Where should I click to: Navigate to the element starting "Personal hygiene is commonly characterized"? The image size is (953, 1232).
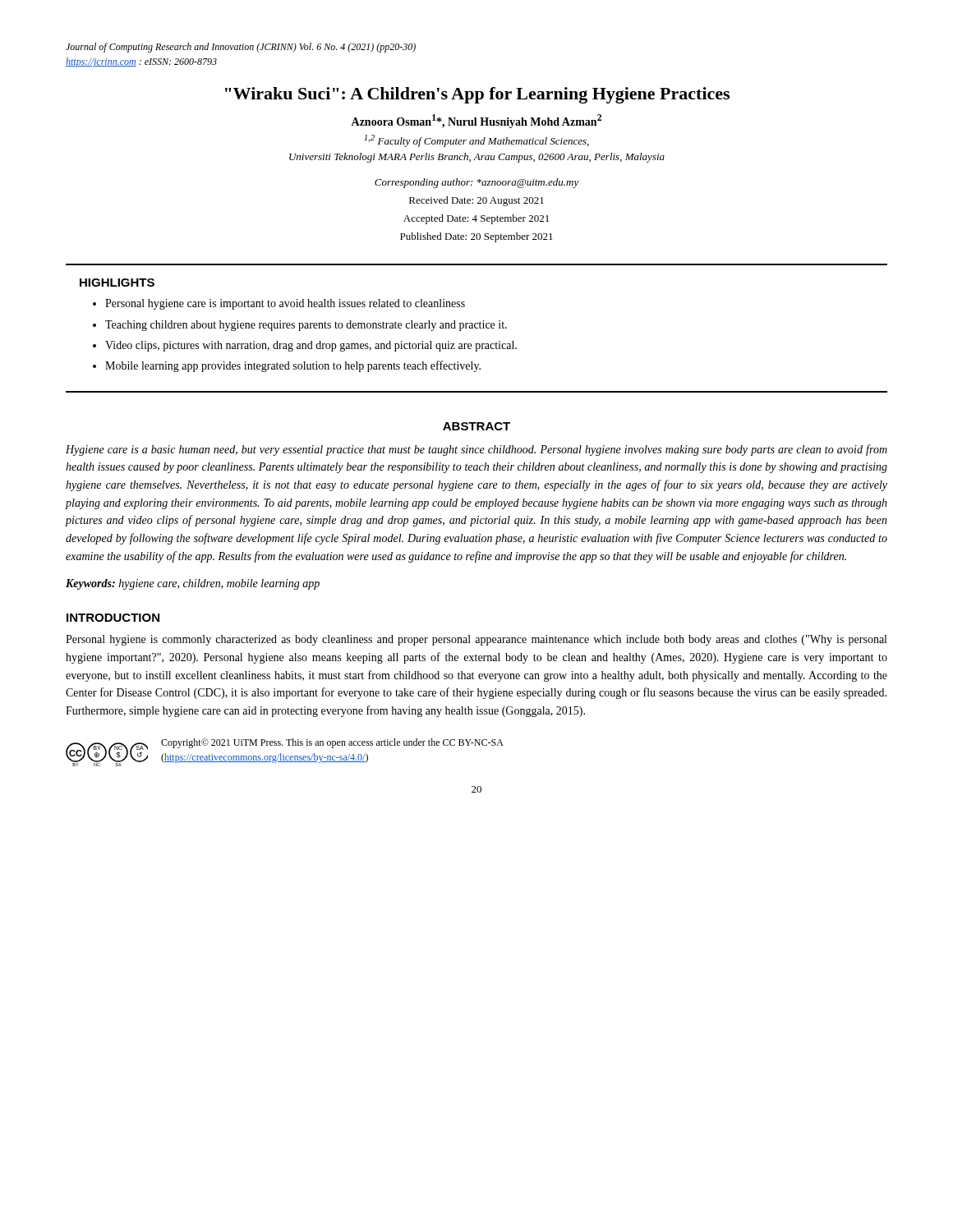tap(476, 675)
